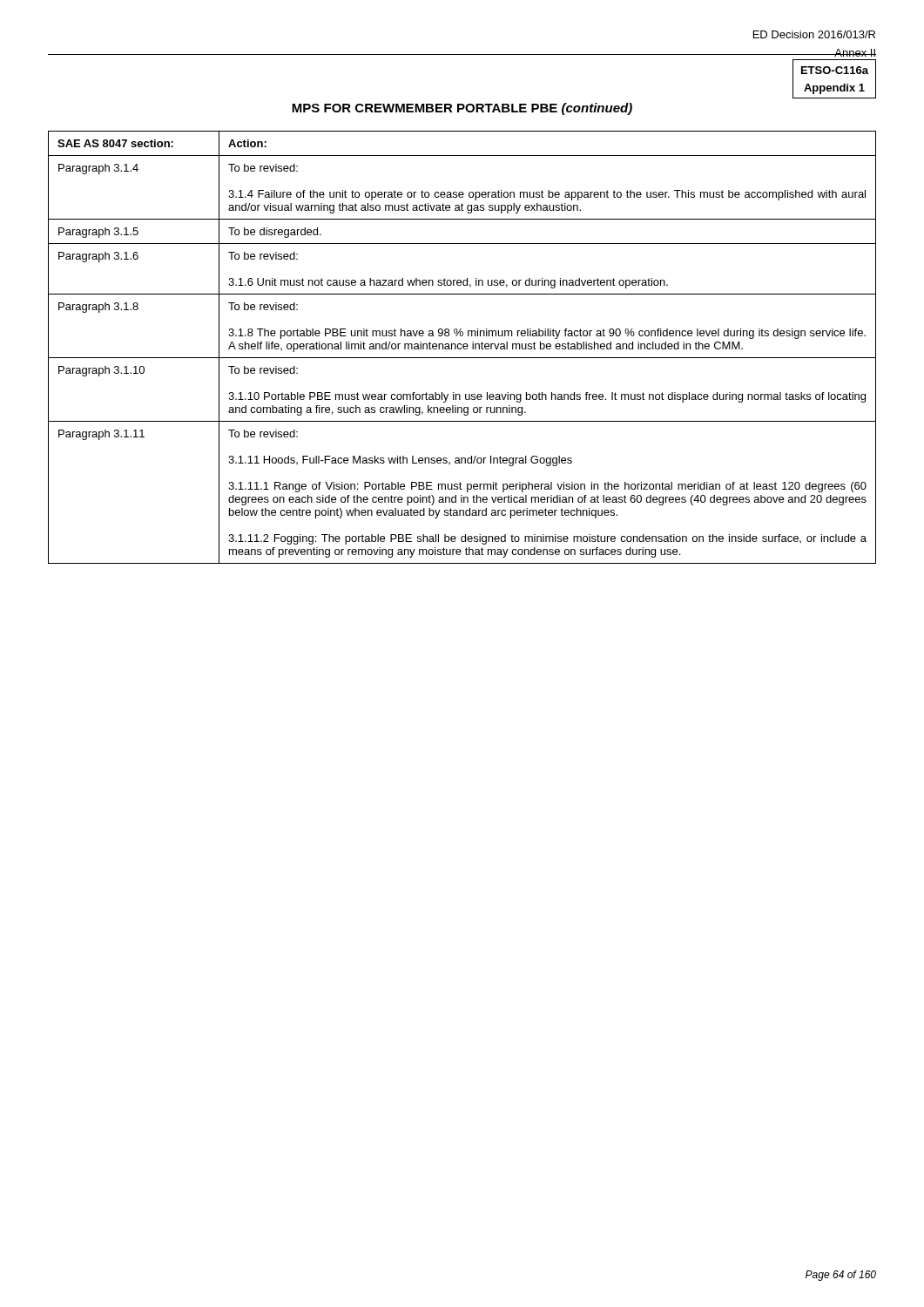Select the element starting "MPS FOR CREWMEMBER PORTABLE PBE (continued)"
The height and width of the screenshot is (1307, 924).
tap(462, 108)
